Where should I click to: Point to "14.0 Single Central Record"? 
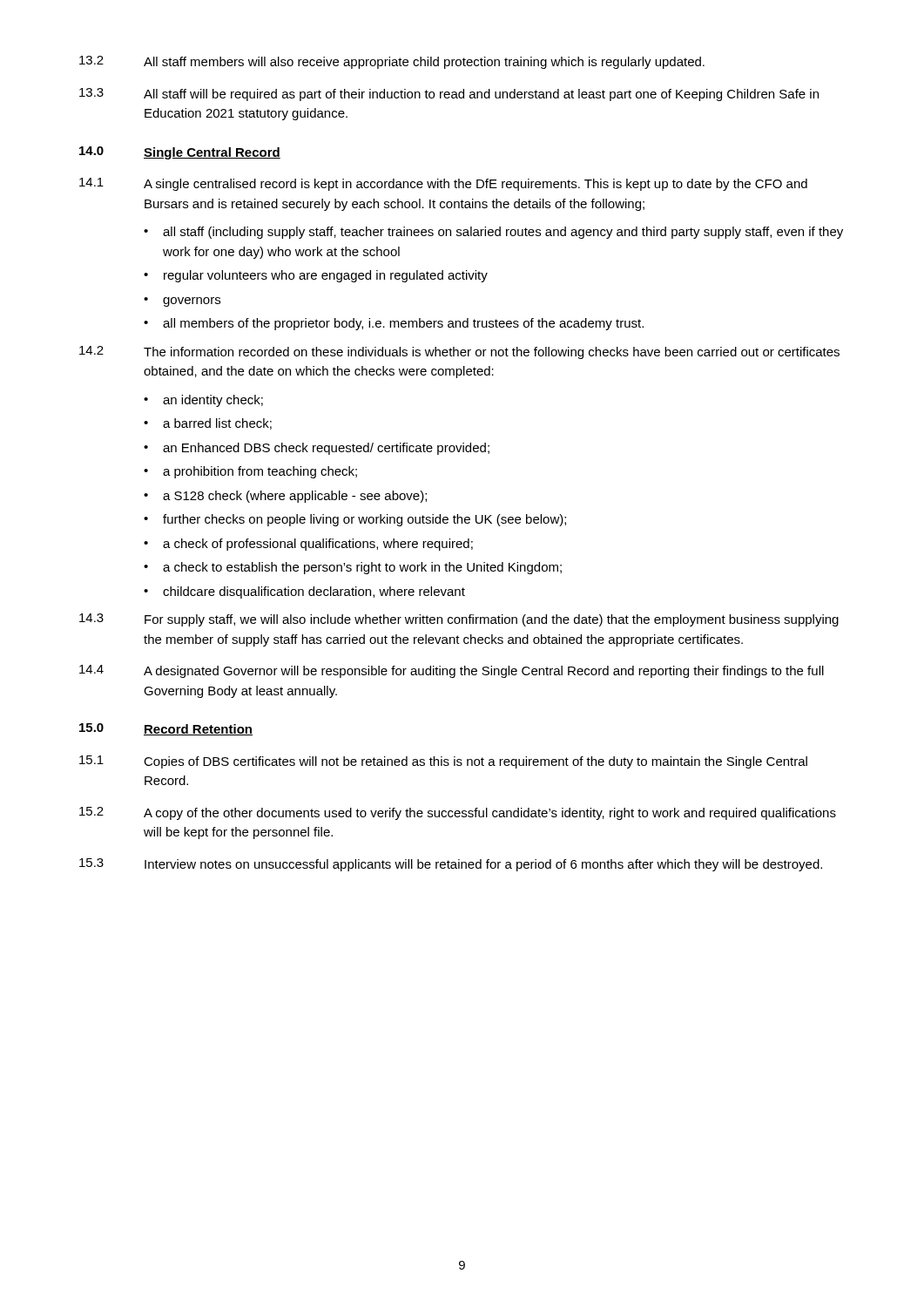pos(180,153)
